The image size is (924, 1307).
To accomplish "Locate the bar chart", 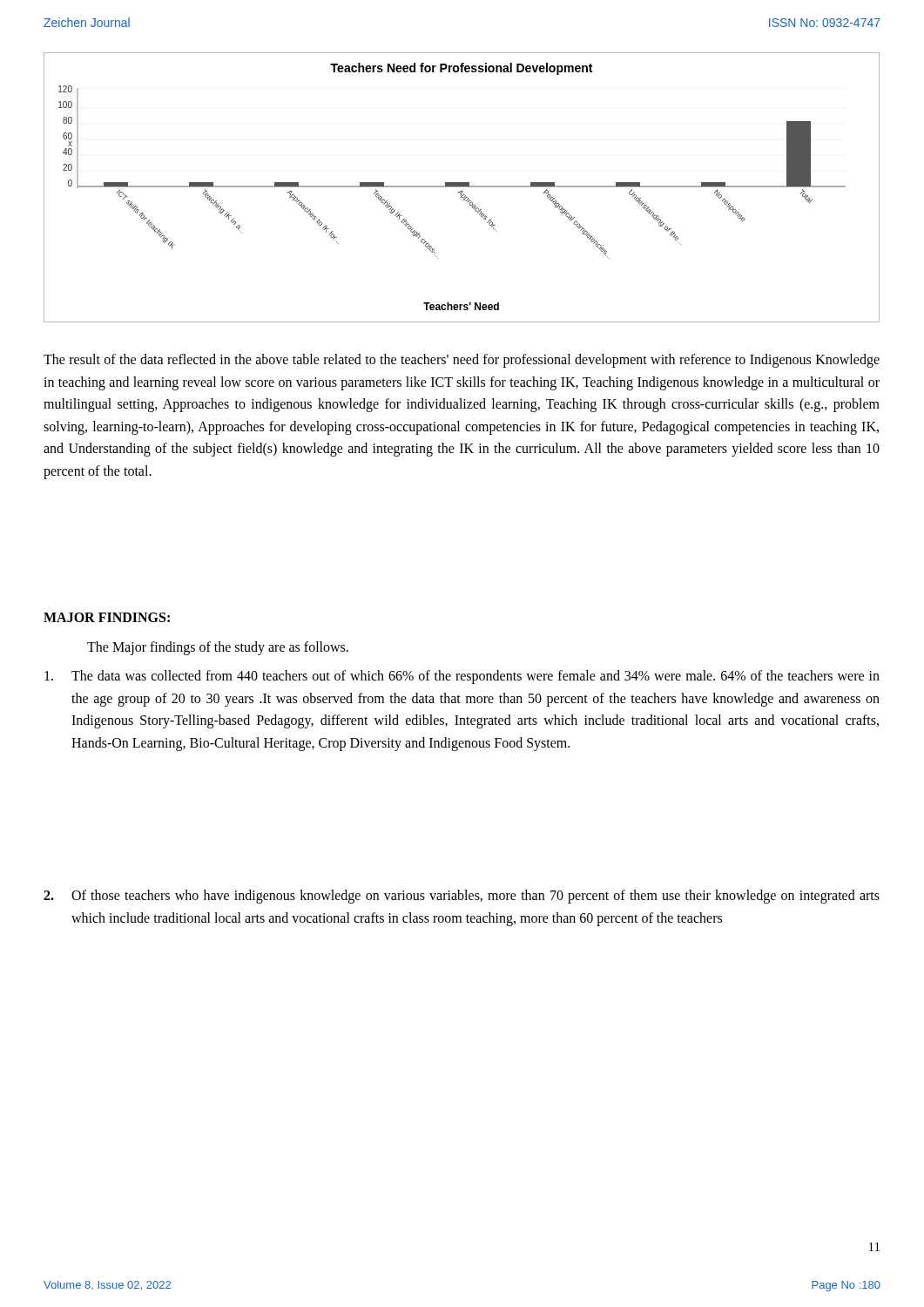I will (462, 187).
